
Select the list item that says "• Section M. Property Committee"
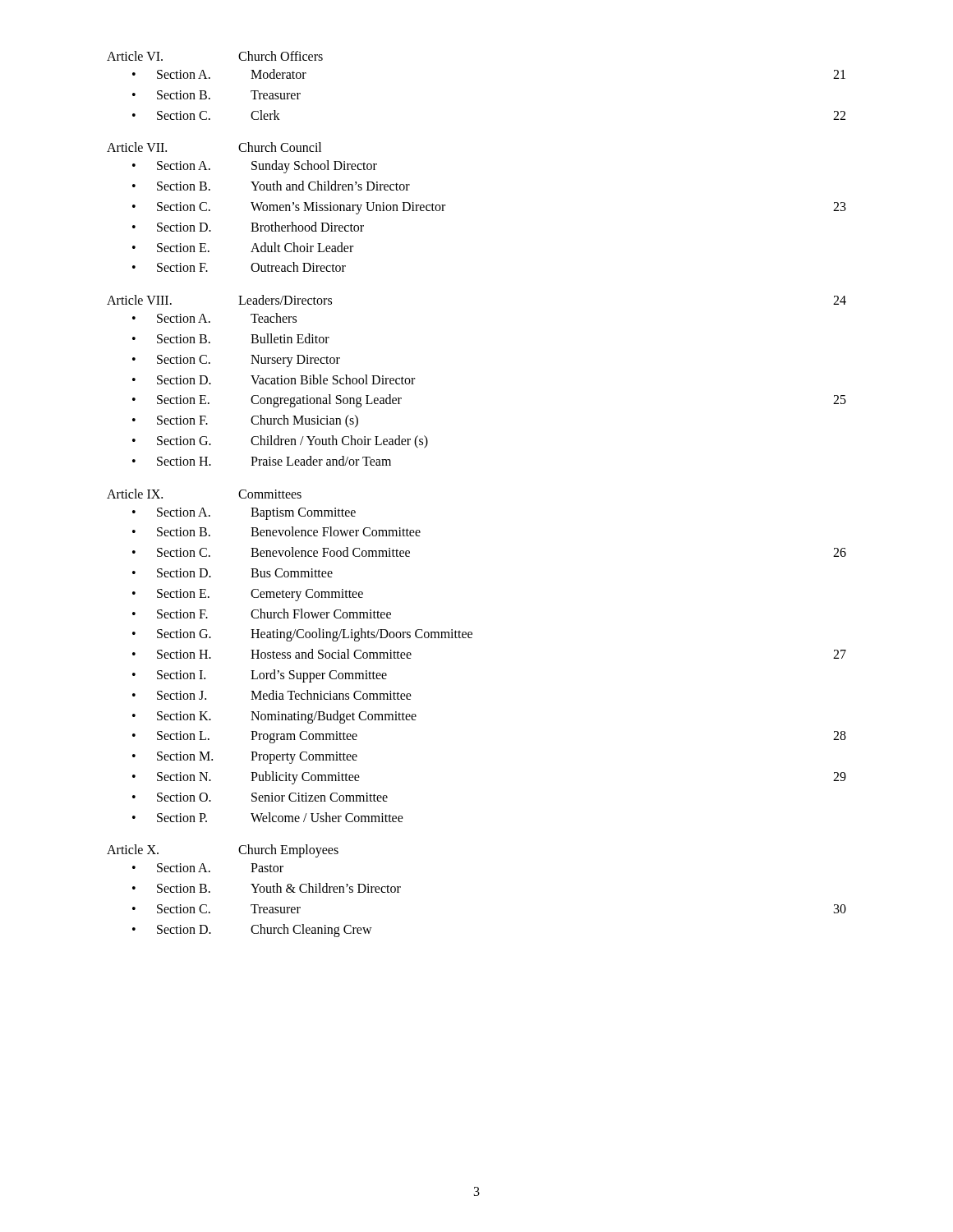coord(180,758)
